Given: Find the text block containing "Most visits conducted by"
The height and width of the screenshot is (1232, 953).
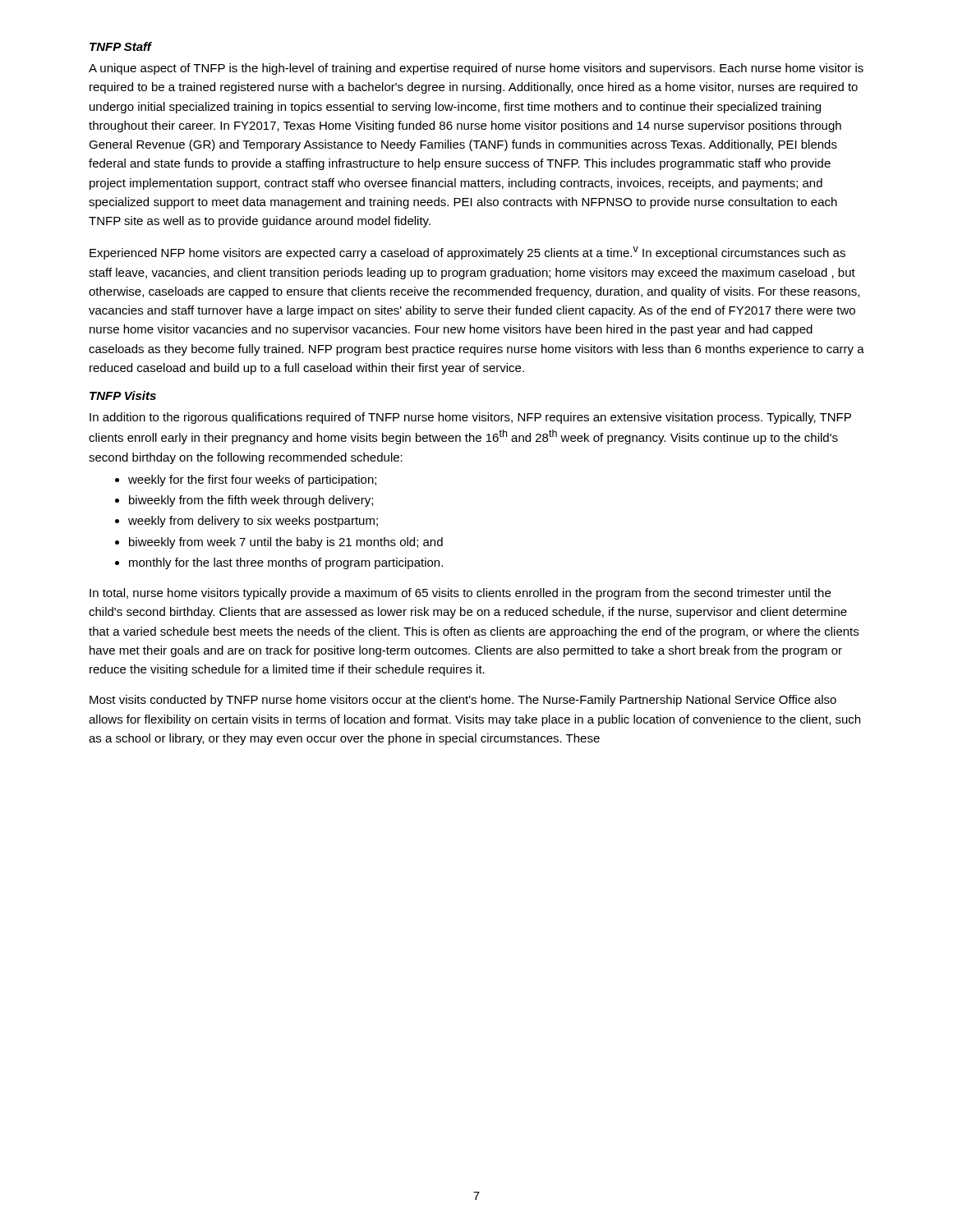Looking at the screenshot, I should (x=475, y=719).
